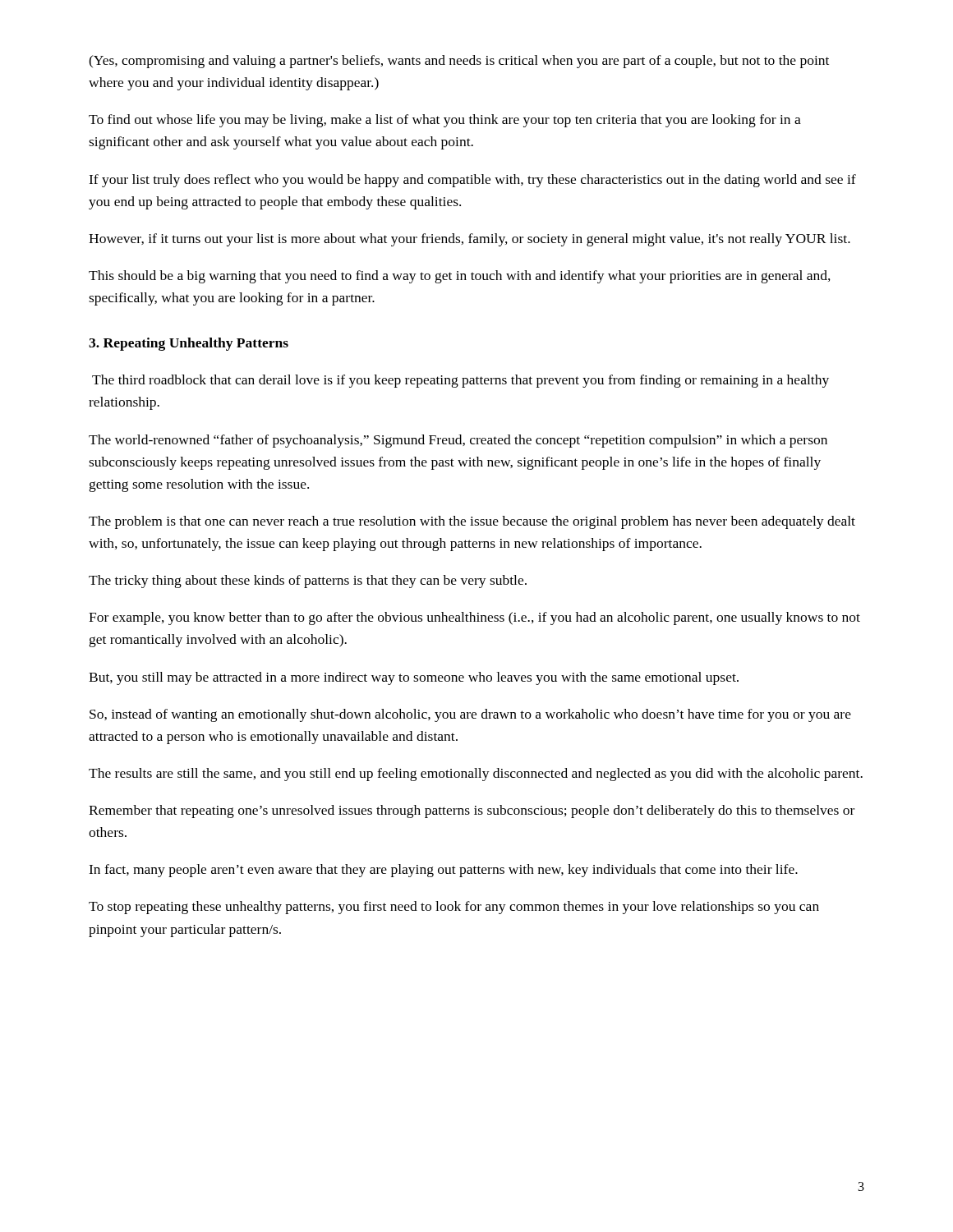Navigate to the text block starting "The results are still"
Screen dimensions: 1232x953
coord(476,773)
